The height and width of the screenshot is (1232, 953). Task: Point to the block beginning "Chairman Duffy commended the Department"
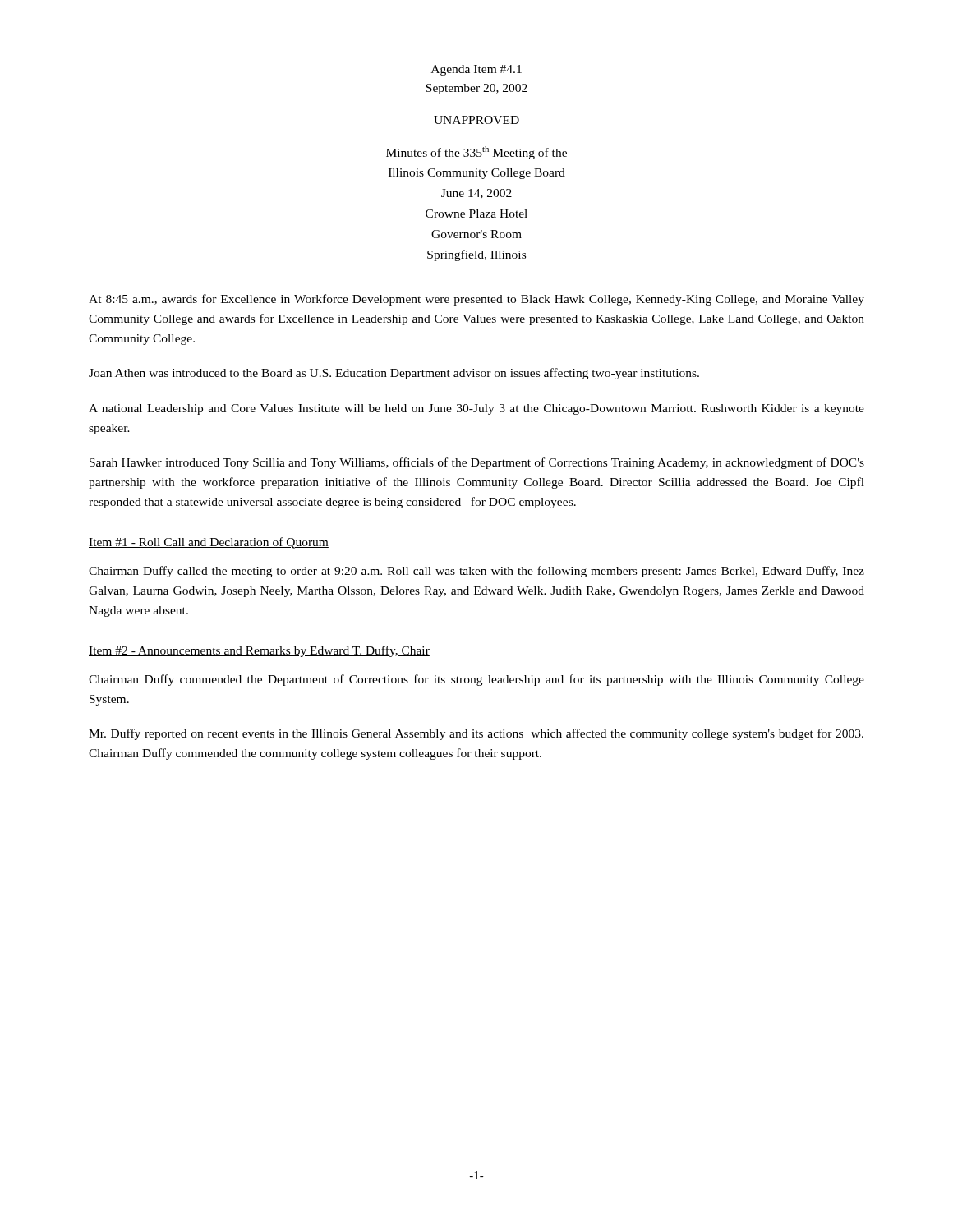tap(476, 688)
